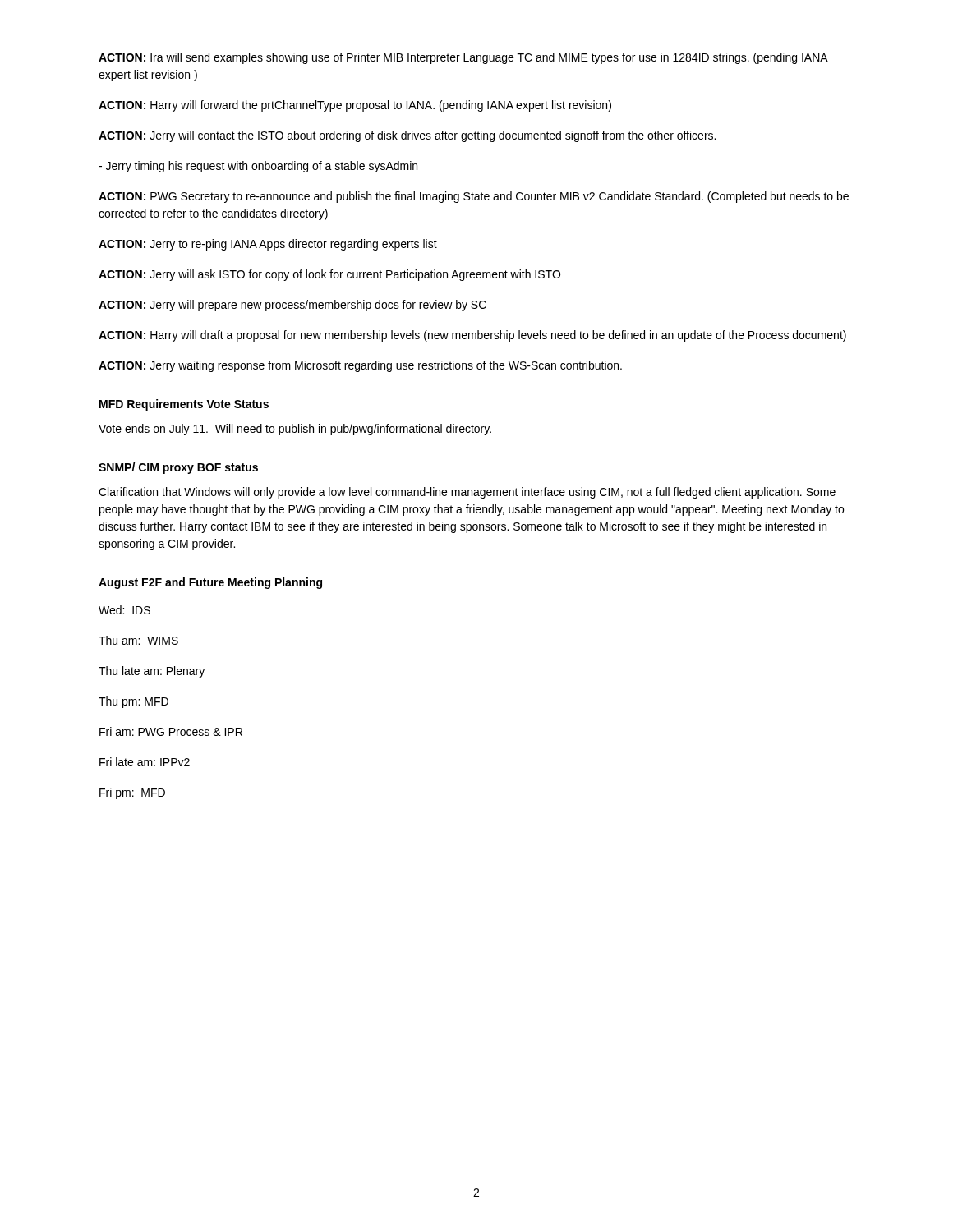Click on the text block that says "ACTION: Jerry will prepare"
The width and height of the screenshot is (953, 1232).
tap(293, 305)
